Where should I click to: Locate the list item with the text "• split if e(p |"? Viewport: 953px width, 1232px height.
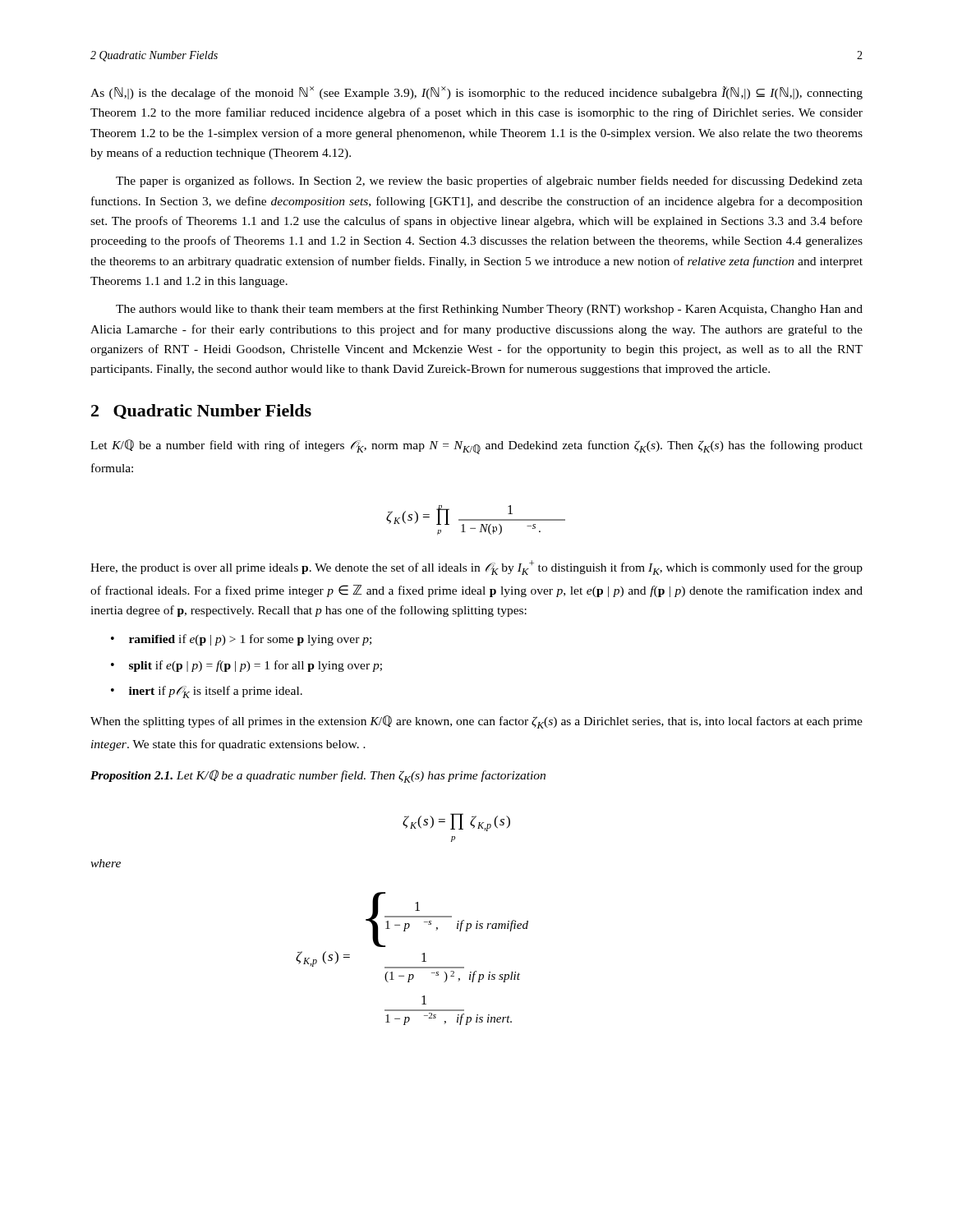click(x=246, y=665)
